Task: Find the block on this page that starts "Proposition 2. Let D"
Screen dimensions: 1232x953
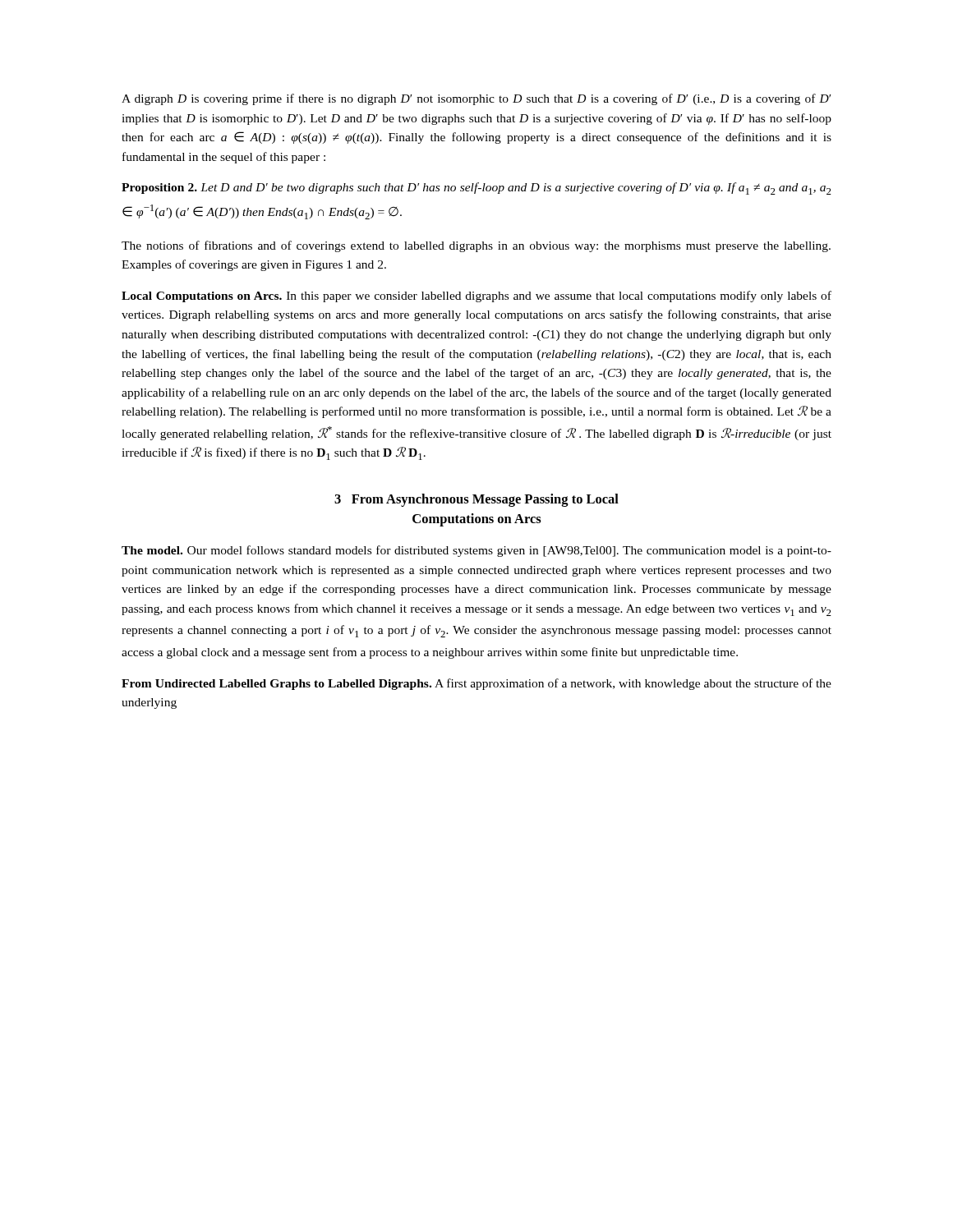Action: [476, 201]
